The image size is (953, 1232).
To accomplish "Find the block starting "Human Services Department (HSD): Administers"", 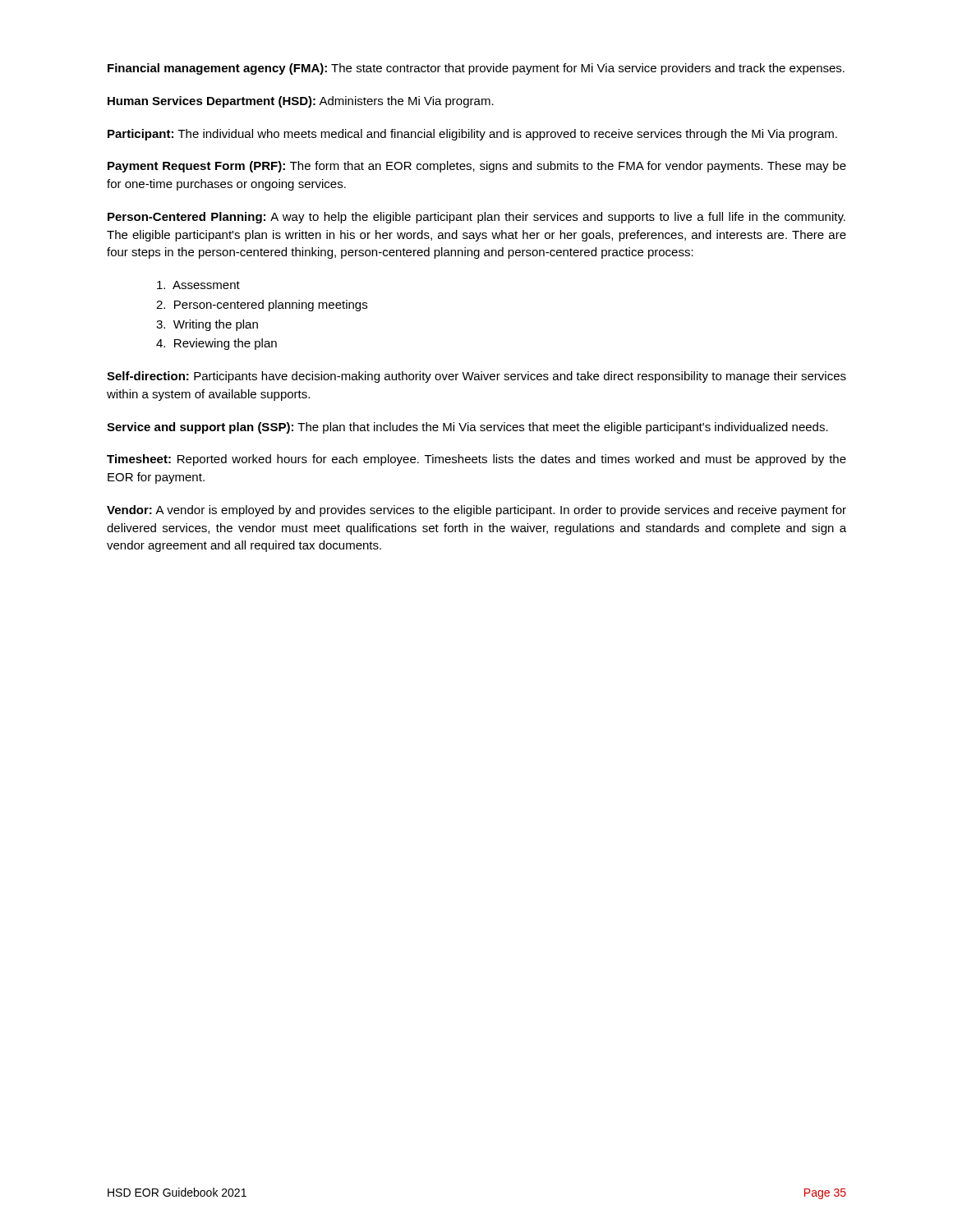I will pos(301,100).
